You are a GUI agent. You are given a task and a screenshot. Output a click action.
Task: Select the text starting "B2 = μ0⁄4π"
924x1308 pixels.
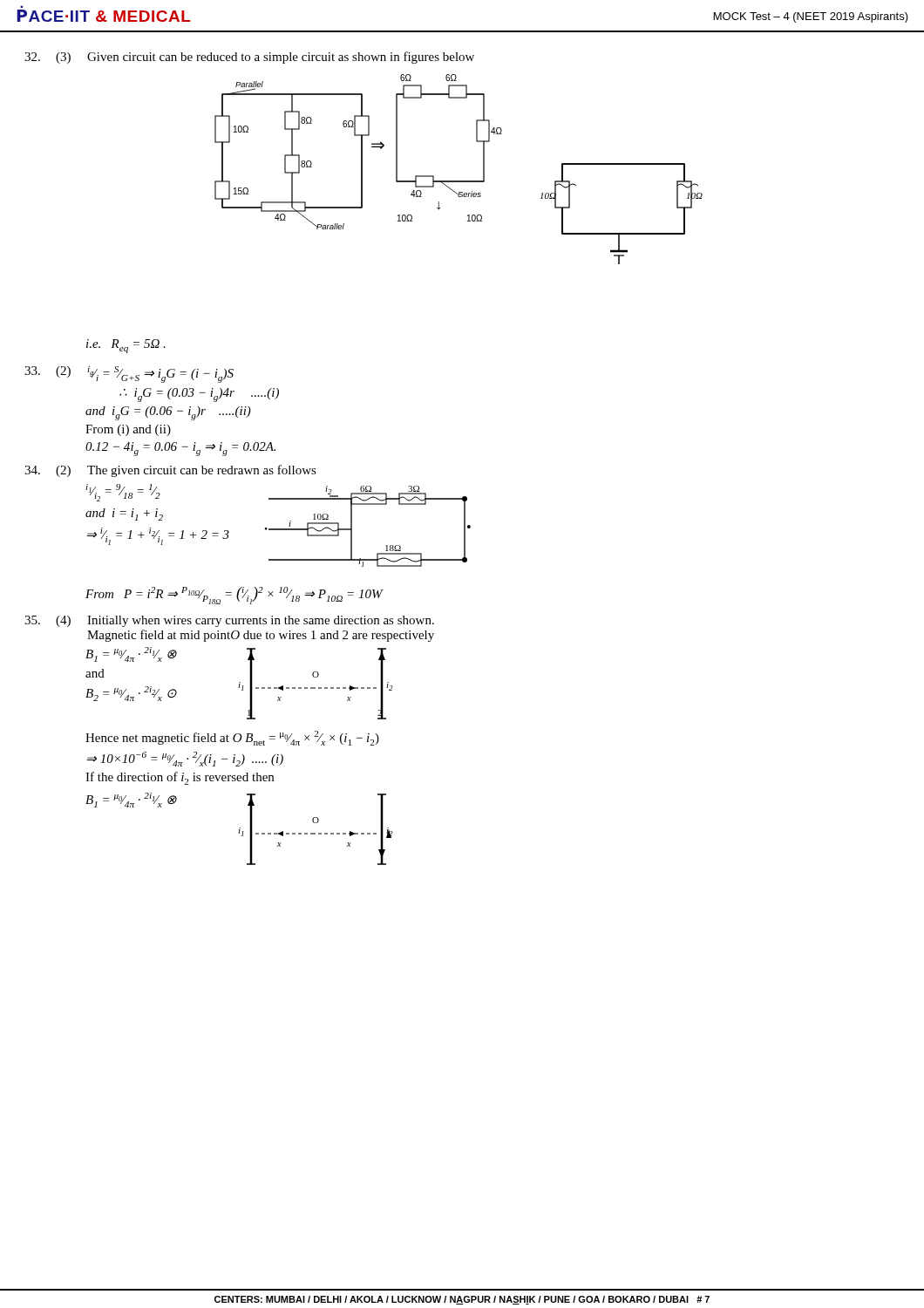click(x=131, y=693)
